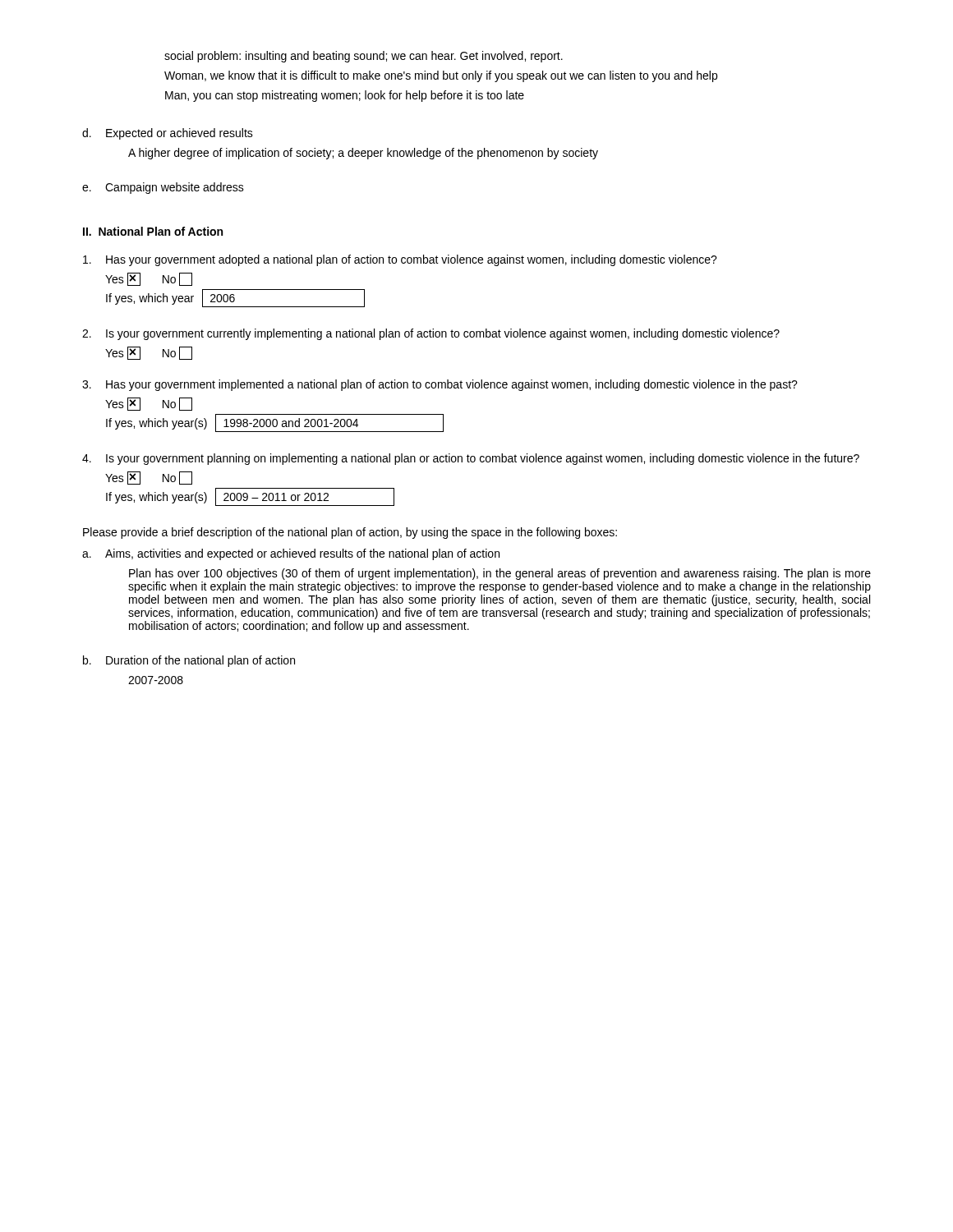Where is the passage that starts "social problem: insulting and beating"?
Screen dimensions: 1232x953
tap(518, 76)
